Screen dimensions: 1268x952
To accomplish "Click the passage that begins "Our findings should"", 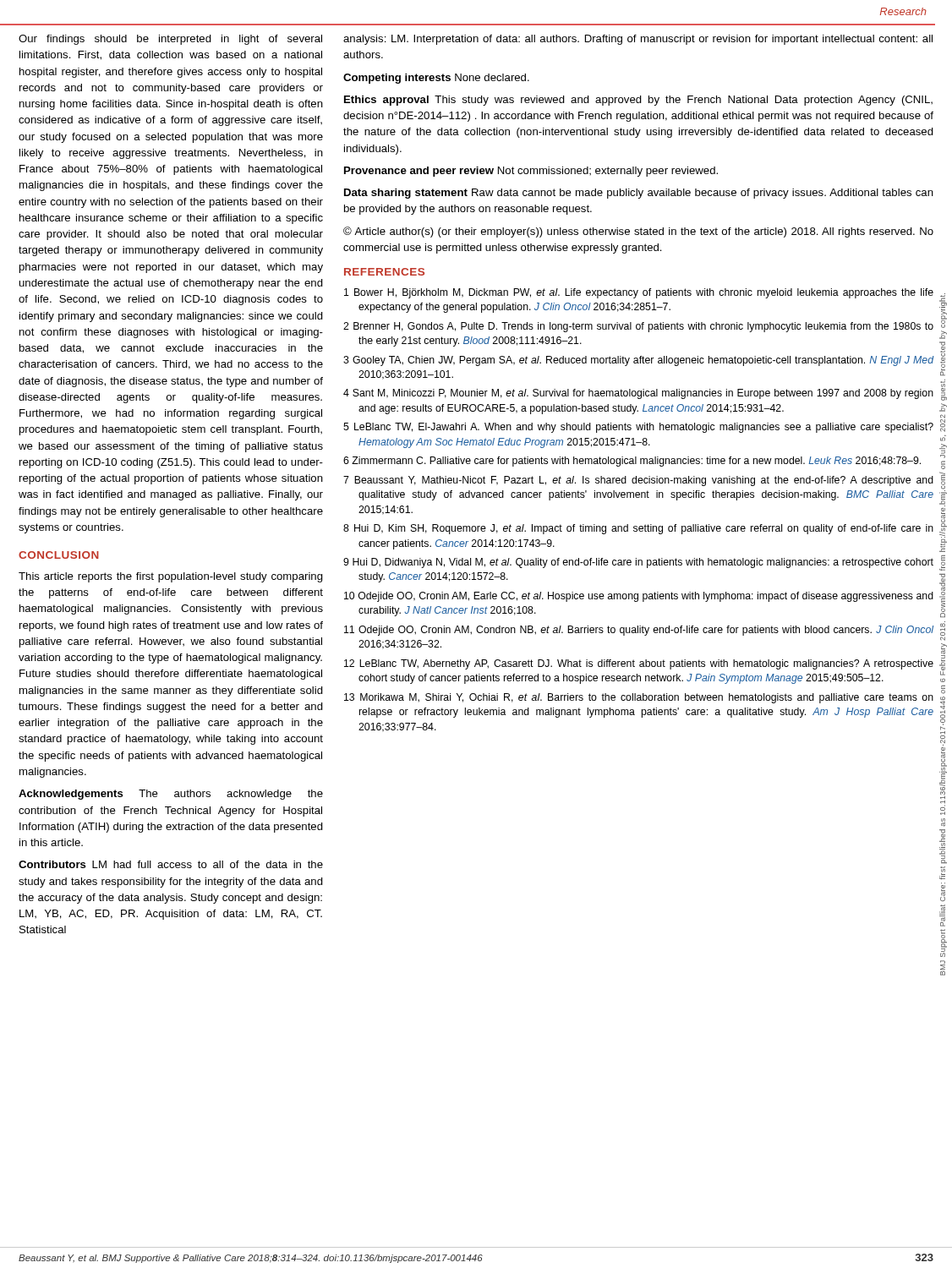I will [x=171, y=283].
